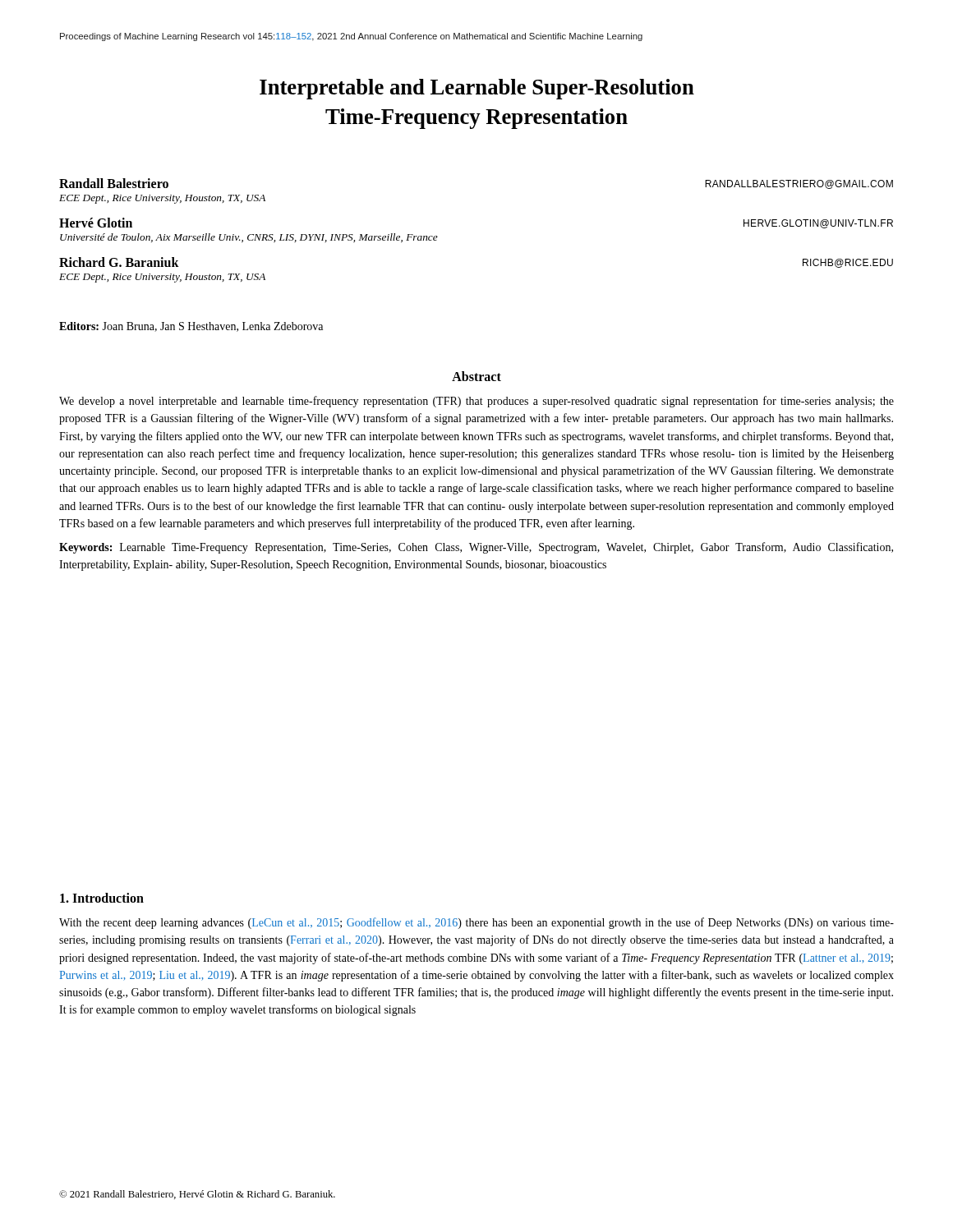Click on the text block that reads "With the recent deep learning advances (LeCun et"
The image size is (953, 1232).
pos(476,967)
